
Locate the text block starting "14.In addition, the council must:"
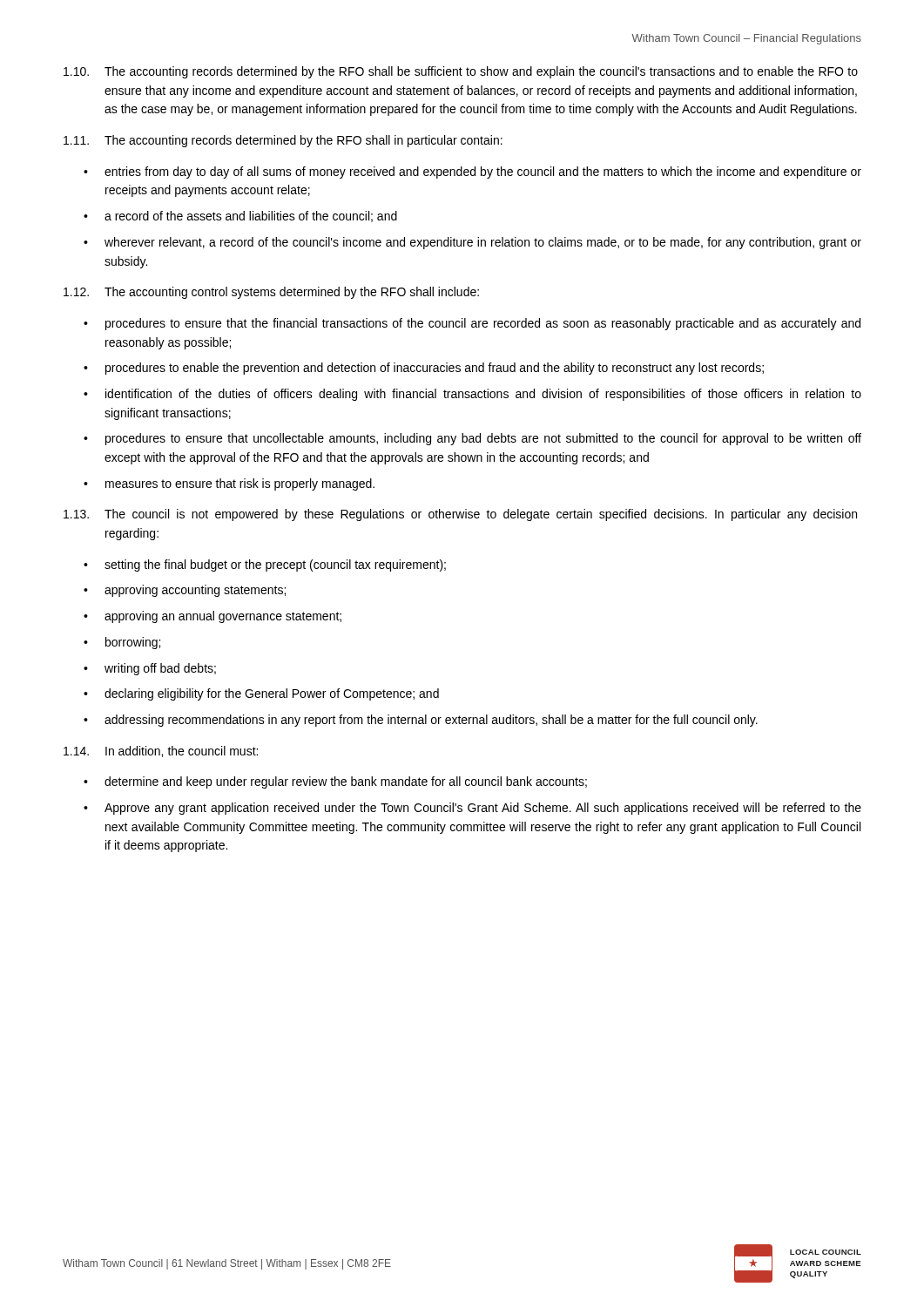[x=161, y=752]
